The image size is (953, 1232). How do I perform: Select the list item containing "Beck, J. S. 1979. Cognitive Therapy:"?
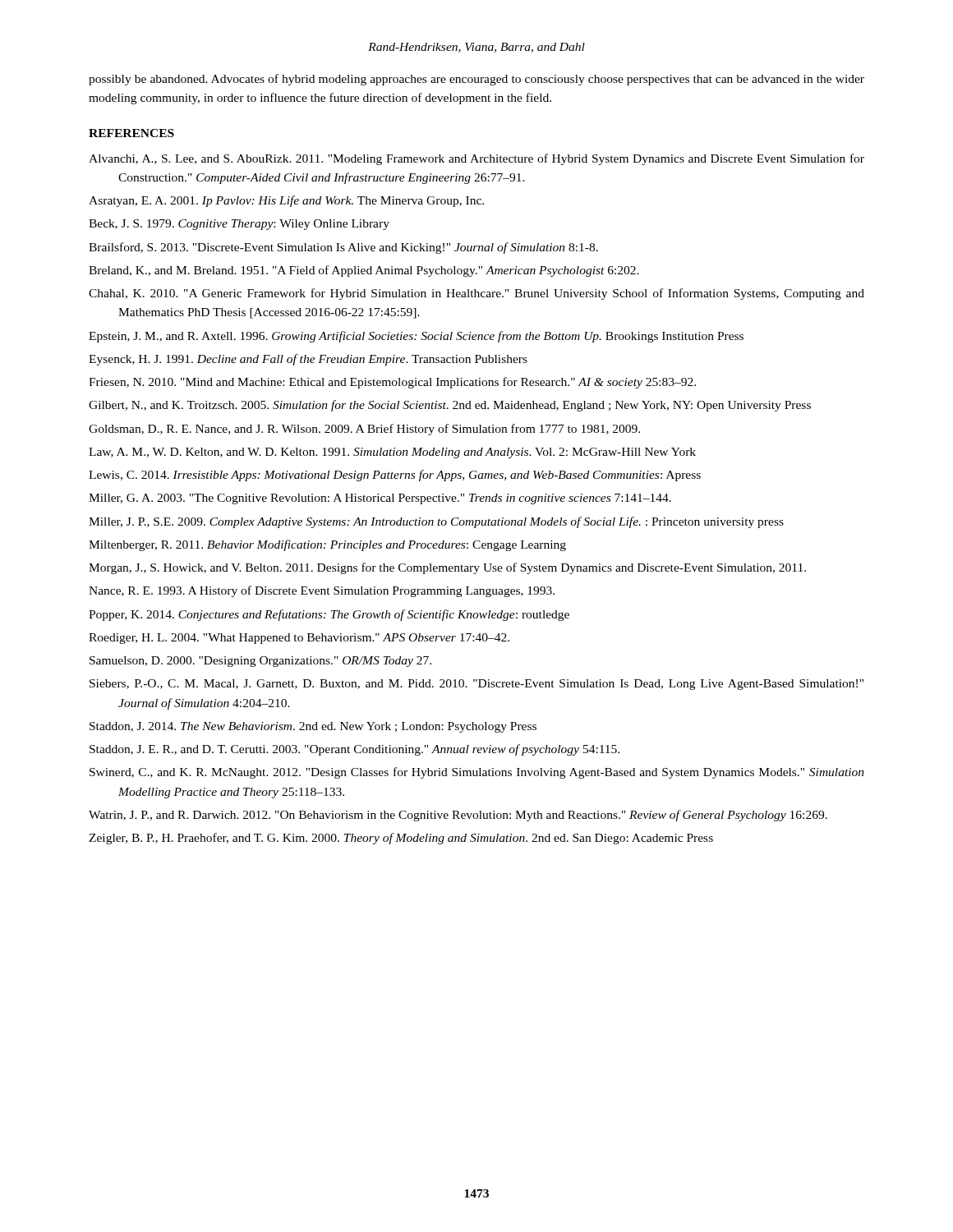[239, 223]
